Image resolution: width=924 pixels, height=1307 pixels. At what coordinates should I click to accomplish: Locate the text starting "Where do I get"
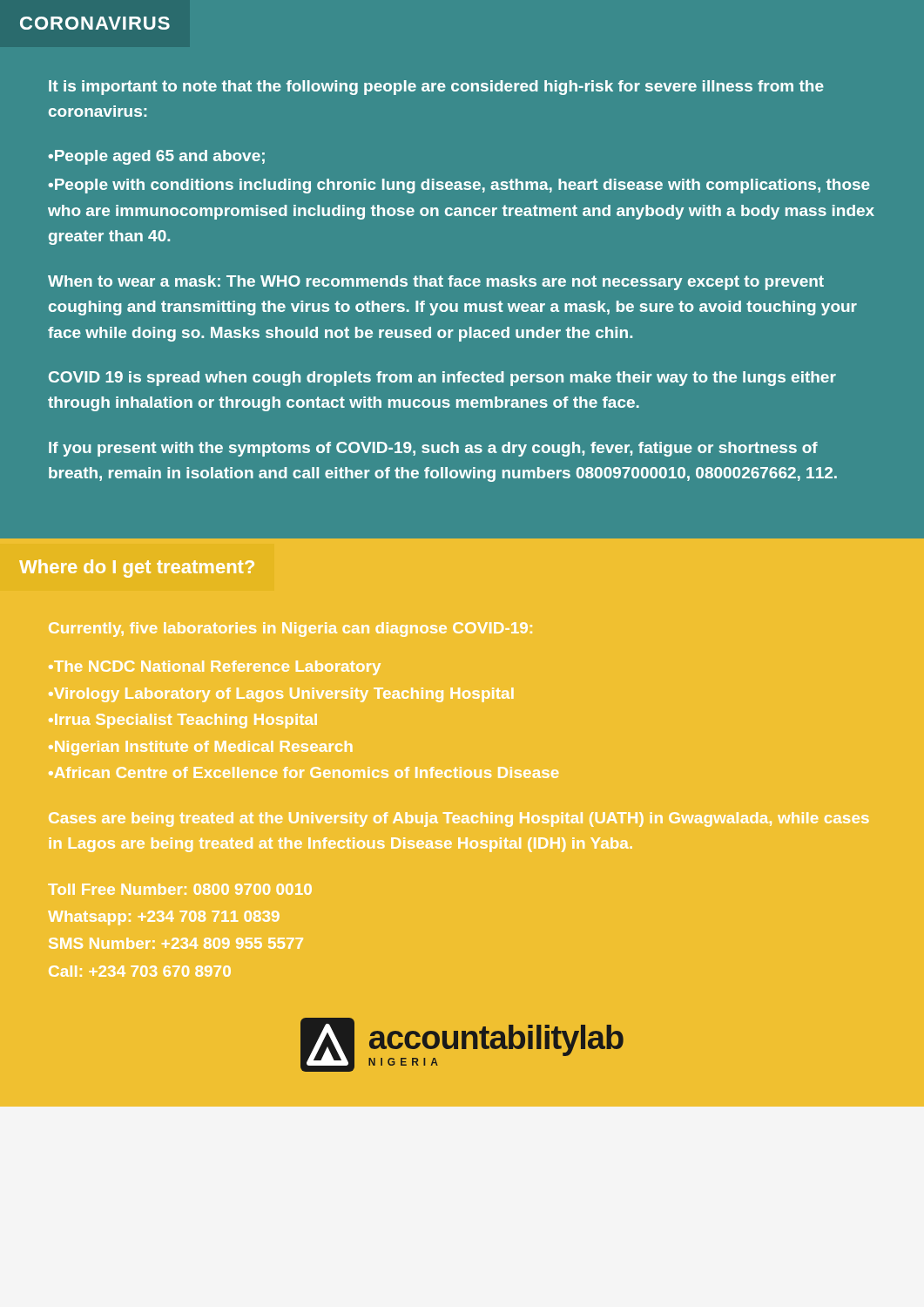(x=137, y=567)
